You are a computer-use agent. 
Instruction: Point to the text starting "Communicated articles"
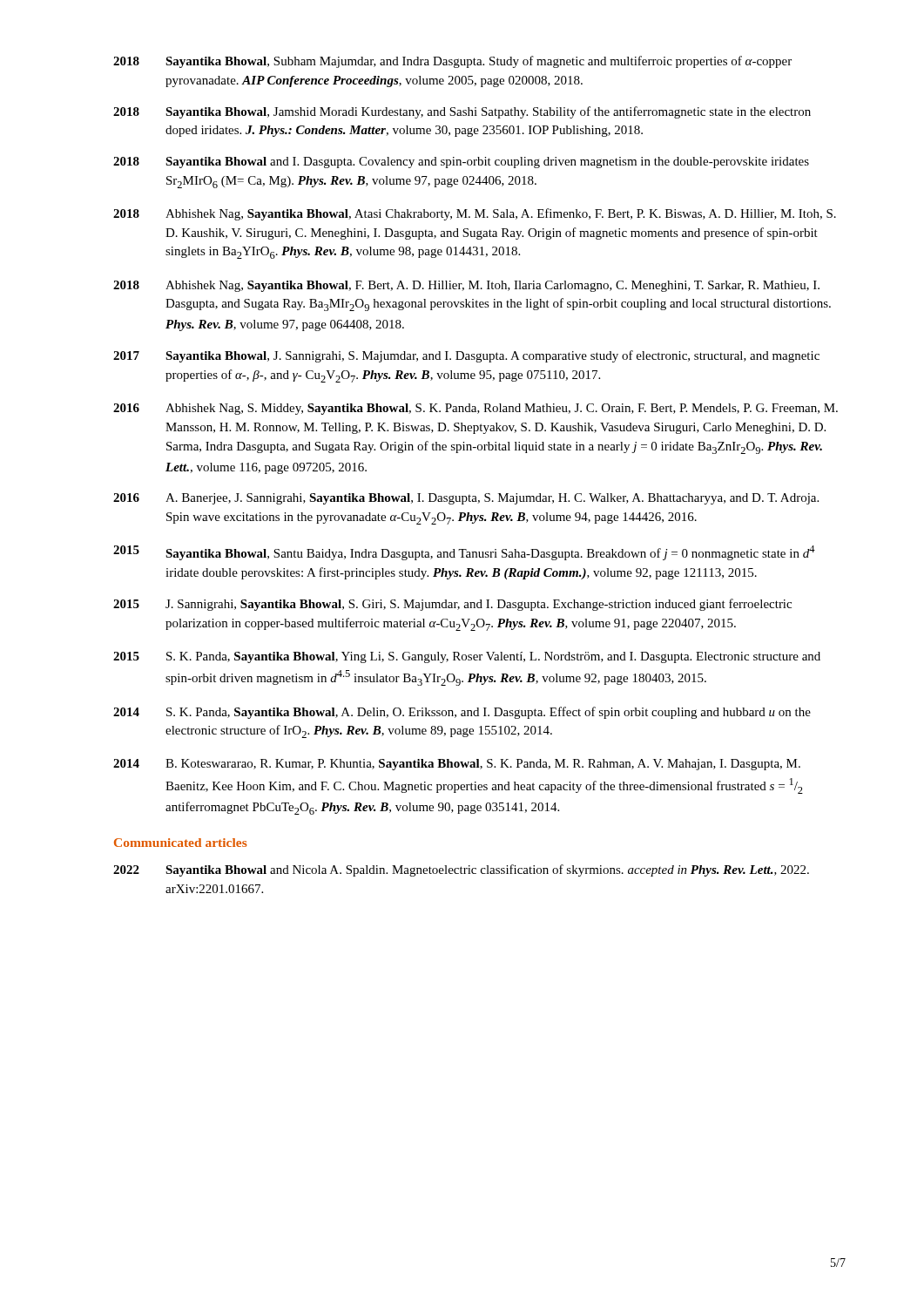click(x=180, y=842)
